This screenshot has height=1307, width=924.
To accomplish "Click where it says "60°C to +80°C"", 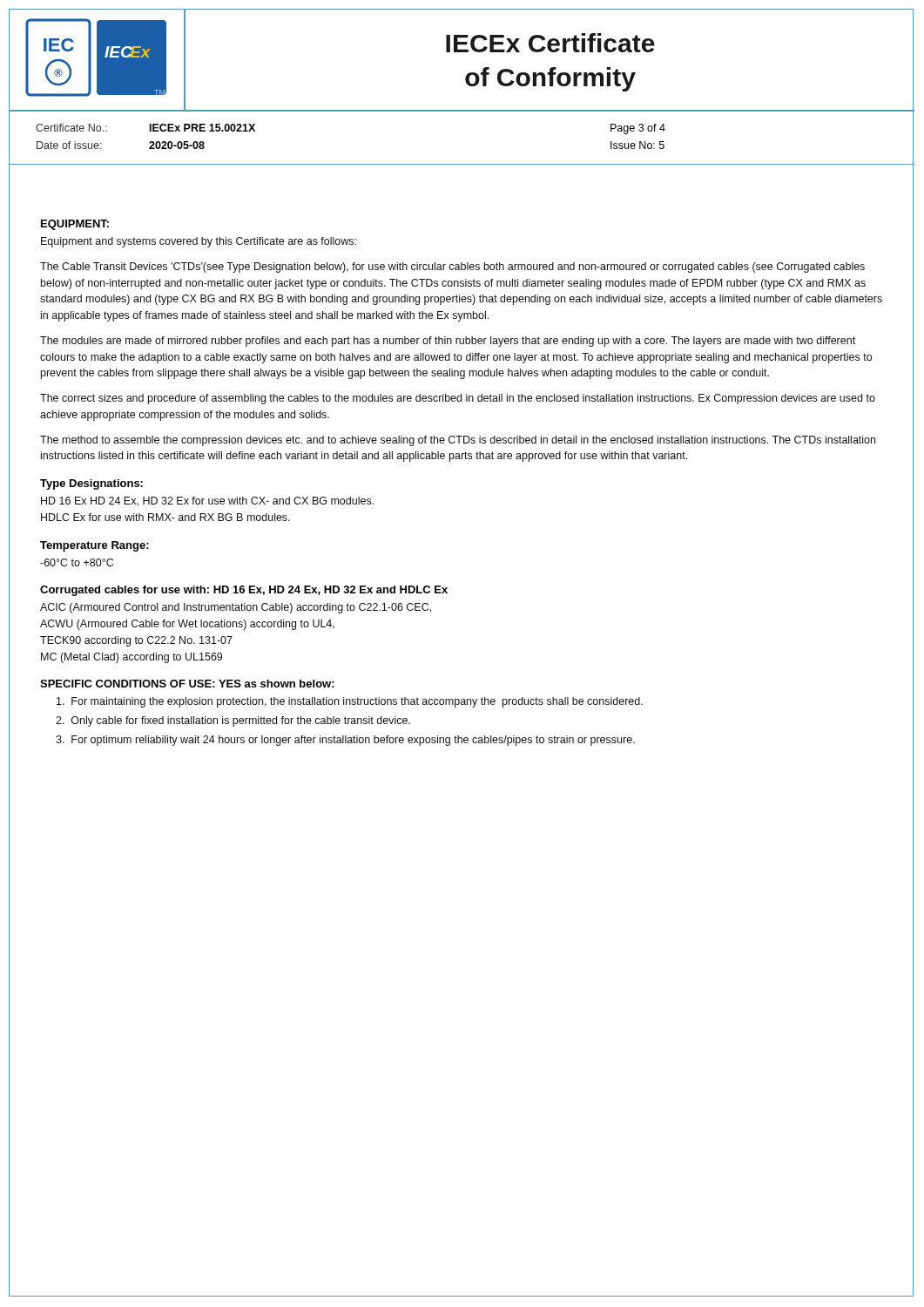I will 77,562.
